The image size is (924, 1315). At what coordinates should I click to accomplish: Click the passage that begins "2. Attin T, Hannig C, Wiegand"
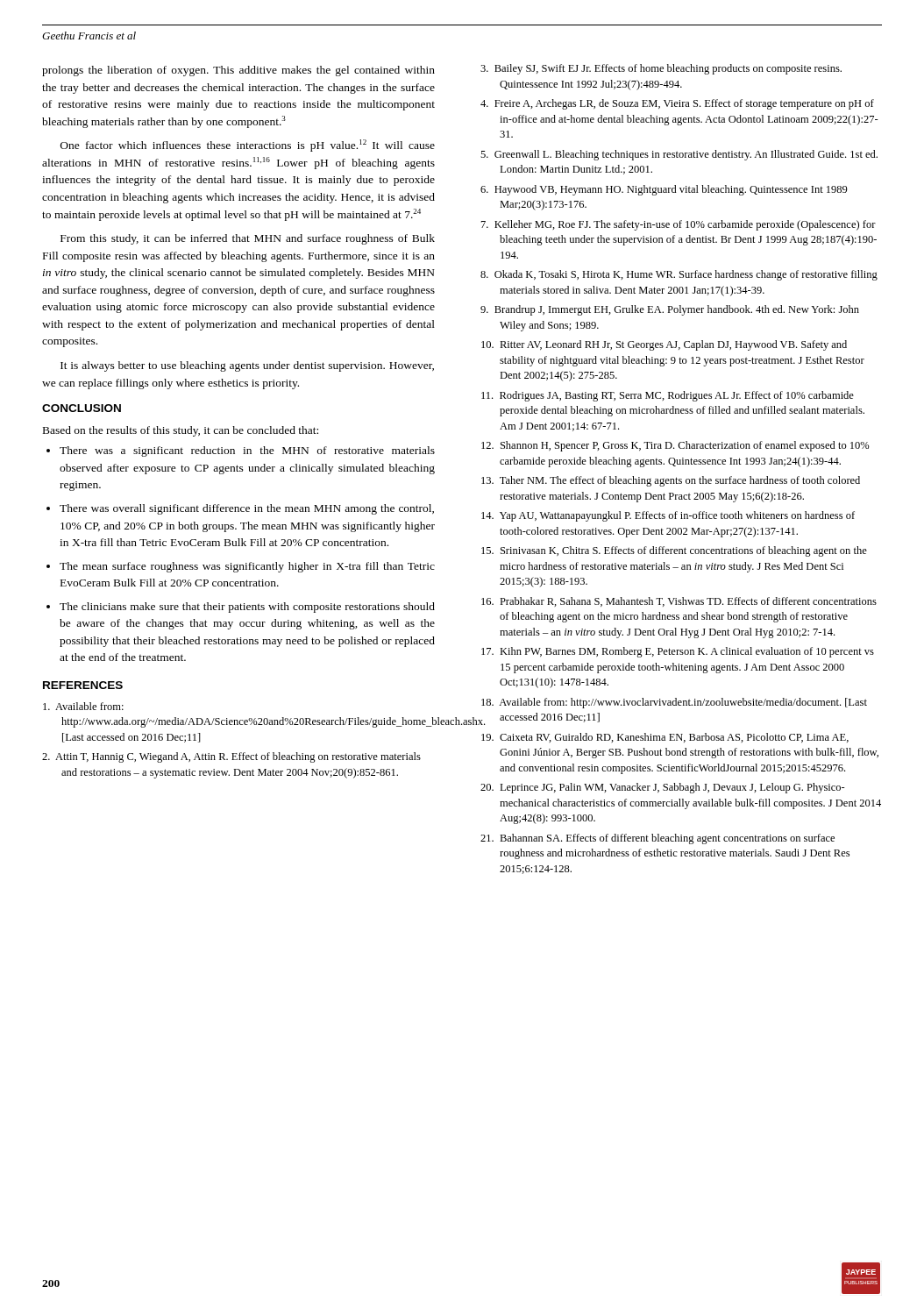pyautogui.click(x=238, y=765)
